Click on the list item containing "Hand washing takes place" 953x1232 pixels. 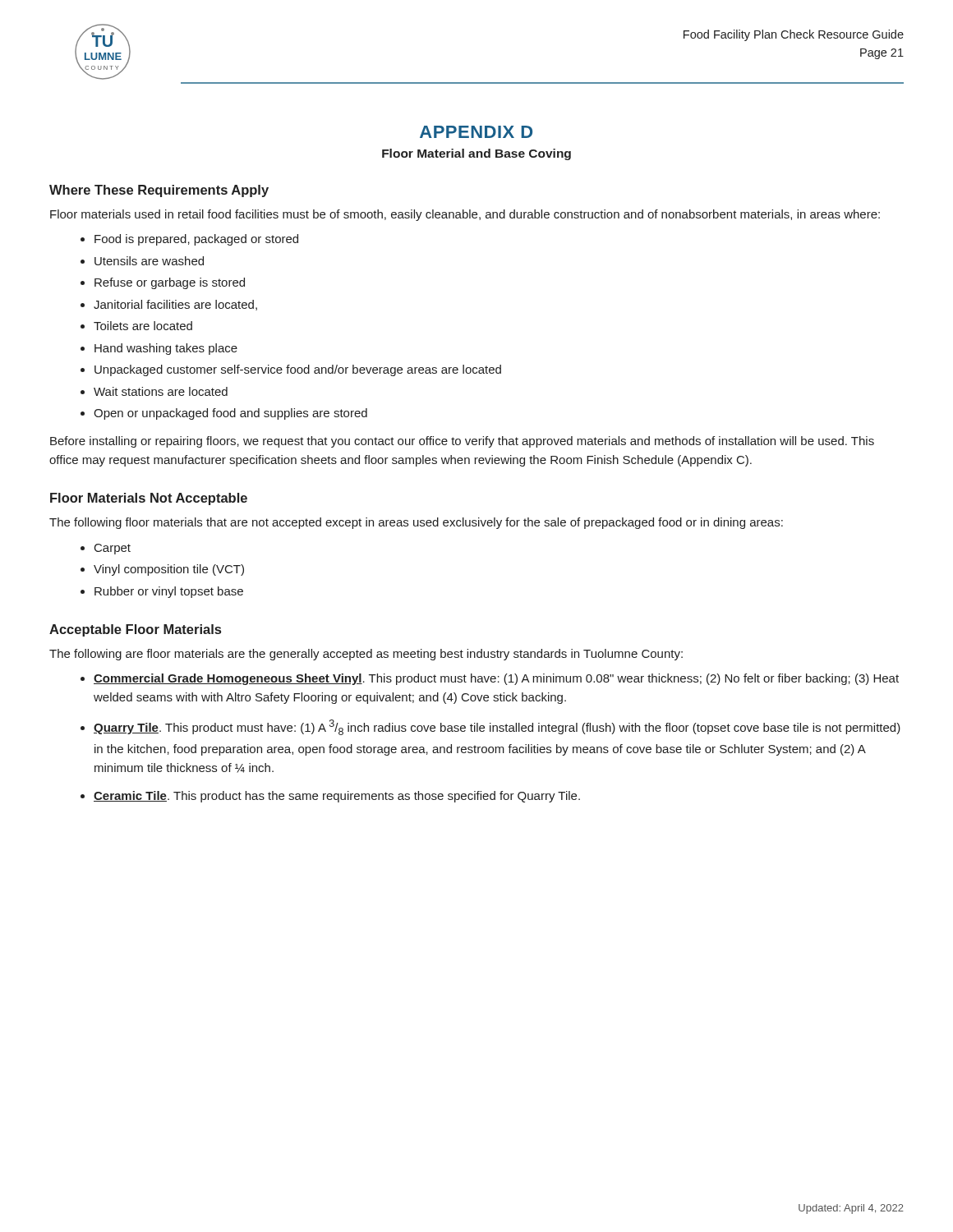tap(166, 348)
